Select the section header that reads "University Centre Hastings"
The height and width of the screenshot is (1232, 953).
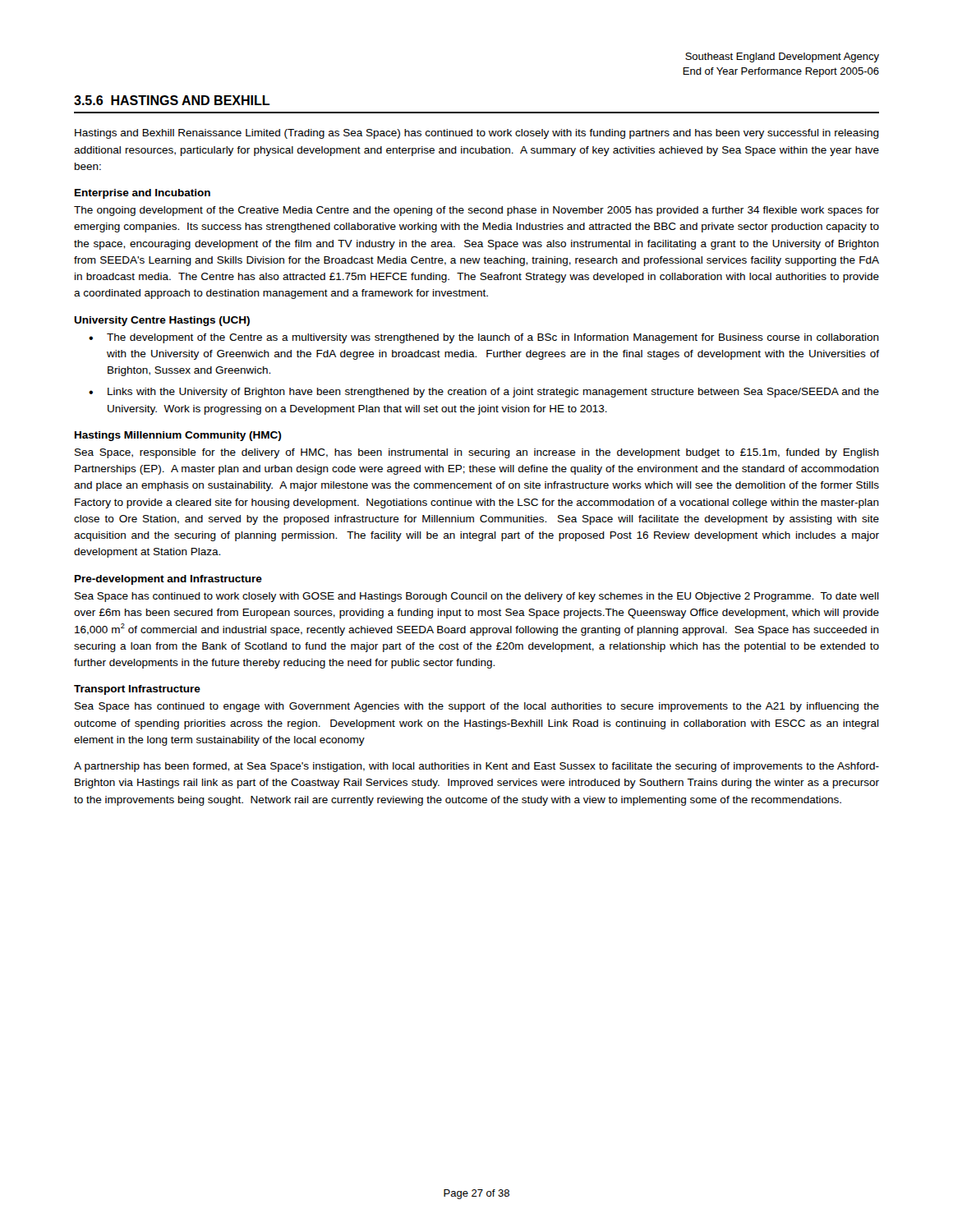pyautogui.click(x=162, y=320)
